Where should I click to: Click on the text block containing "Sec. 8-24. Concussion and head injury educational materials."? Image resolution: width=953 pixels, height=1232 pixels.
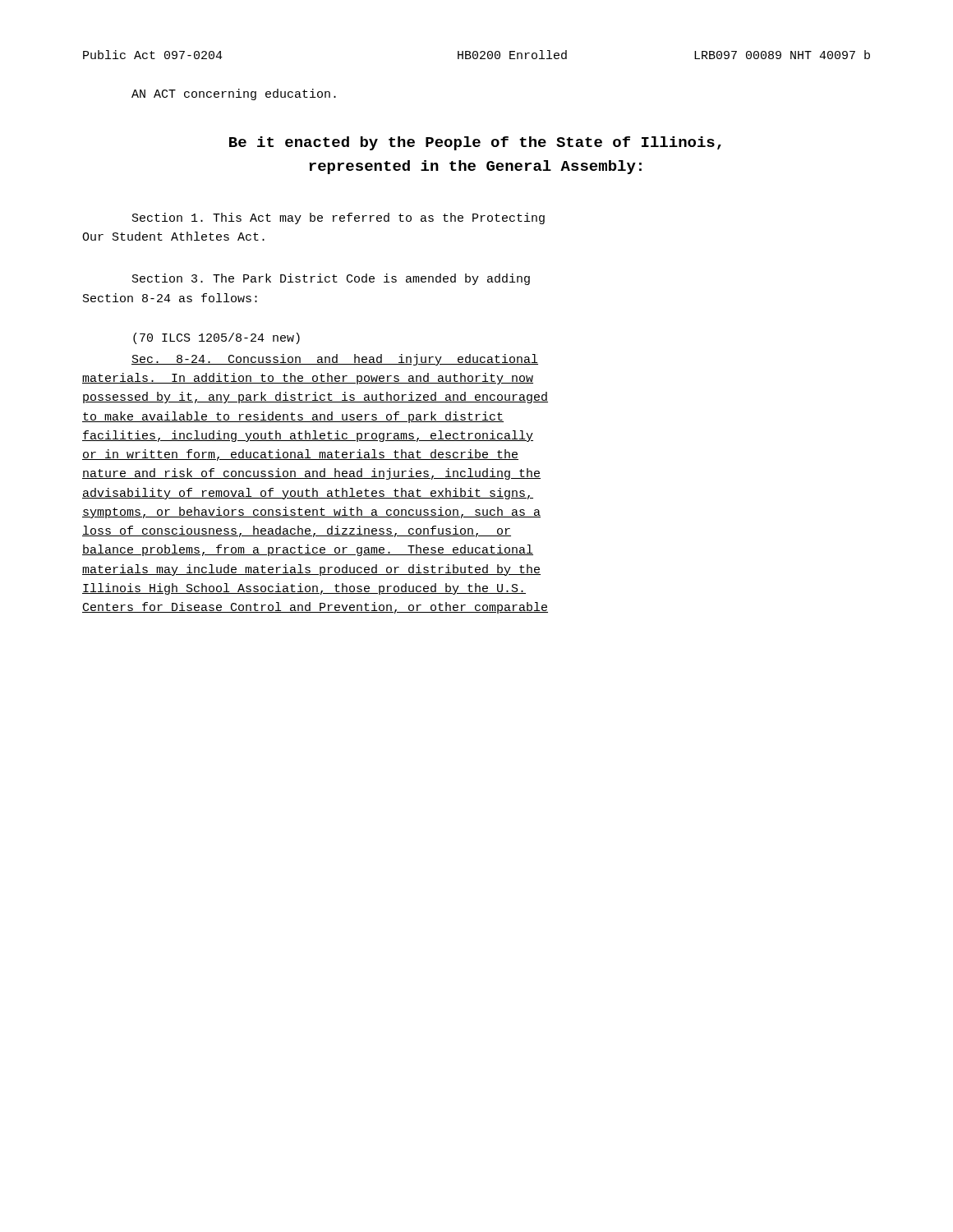tap(476, 484)
